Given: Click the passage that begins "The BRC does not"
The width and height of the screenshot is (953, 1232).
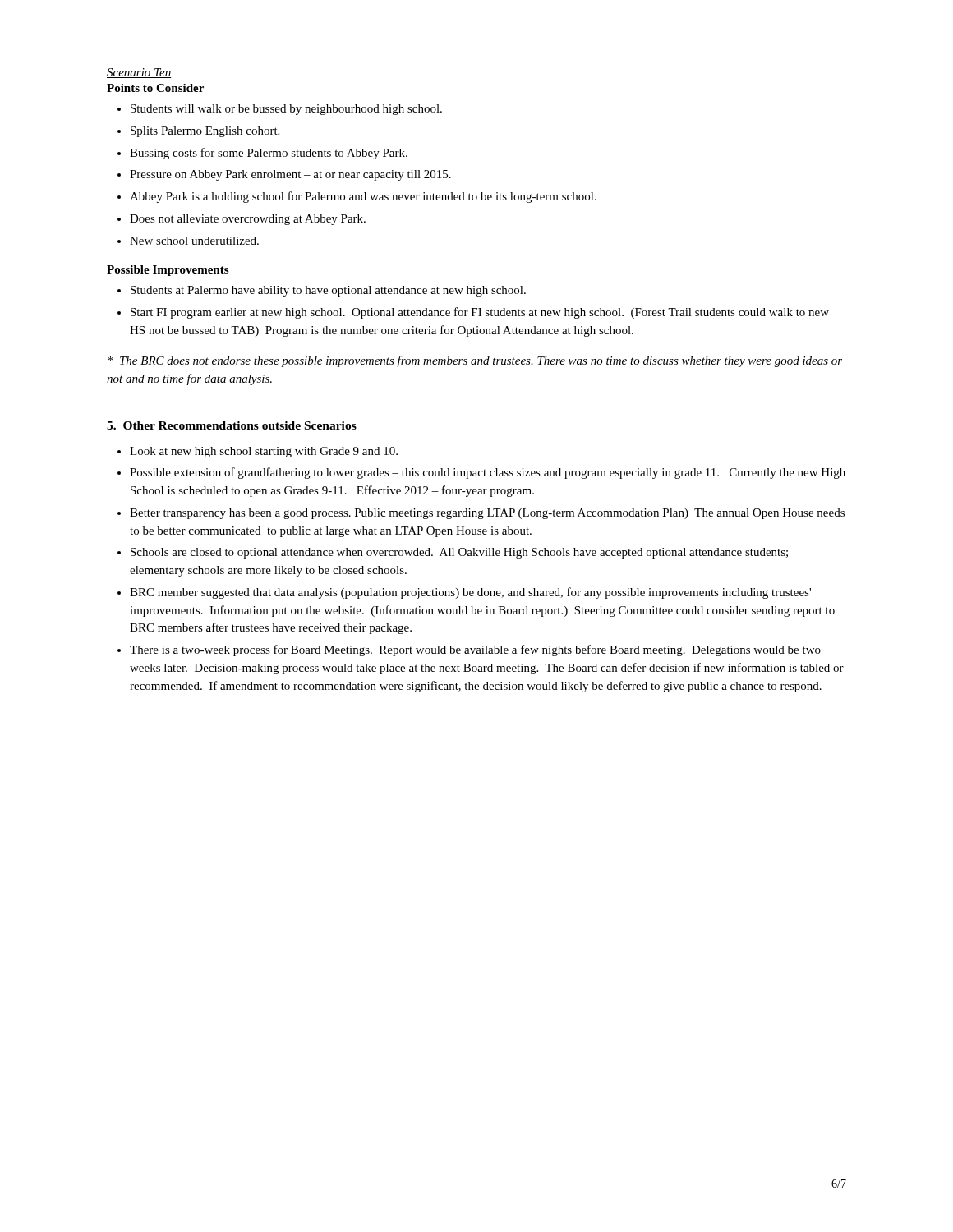Looking at the screenshot, I should 475,369.
